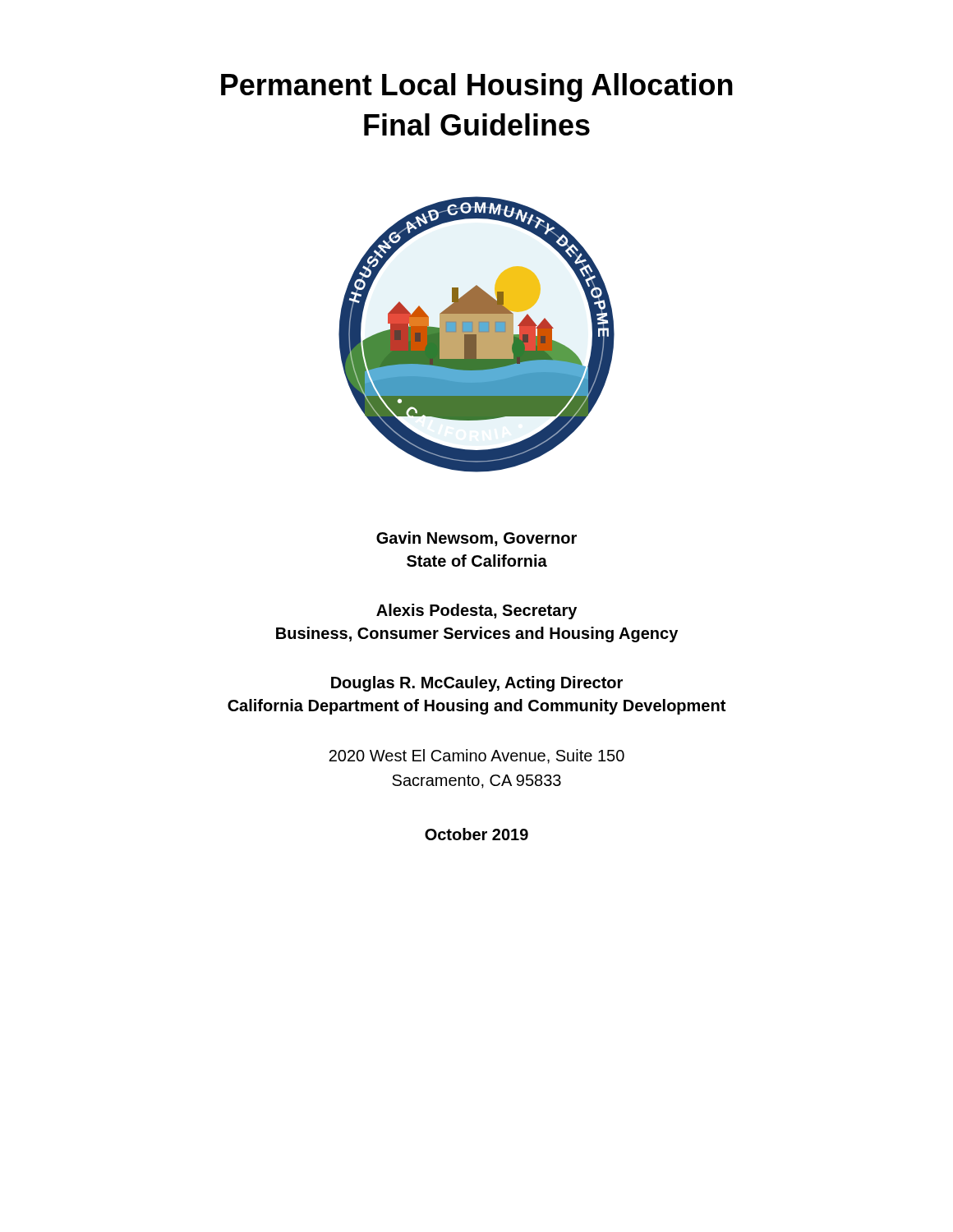This screenshot has height=1232, width=953.
Task: Locate the text block containing "Douglas R. McCauley, Acting DirectorCalifornia"
Action: [476, 694]
